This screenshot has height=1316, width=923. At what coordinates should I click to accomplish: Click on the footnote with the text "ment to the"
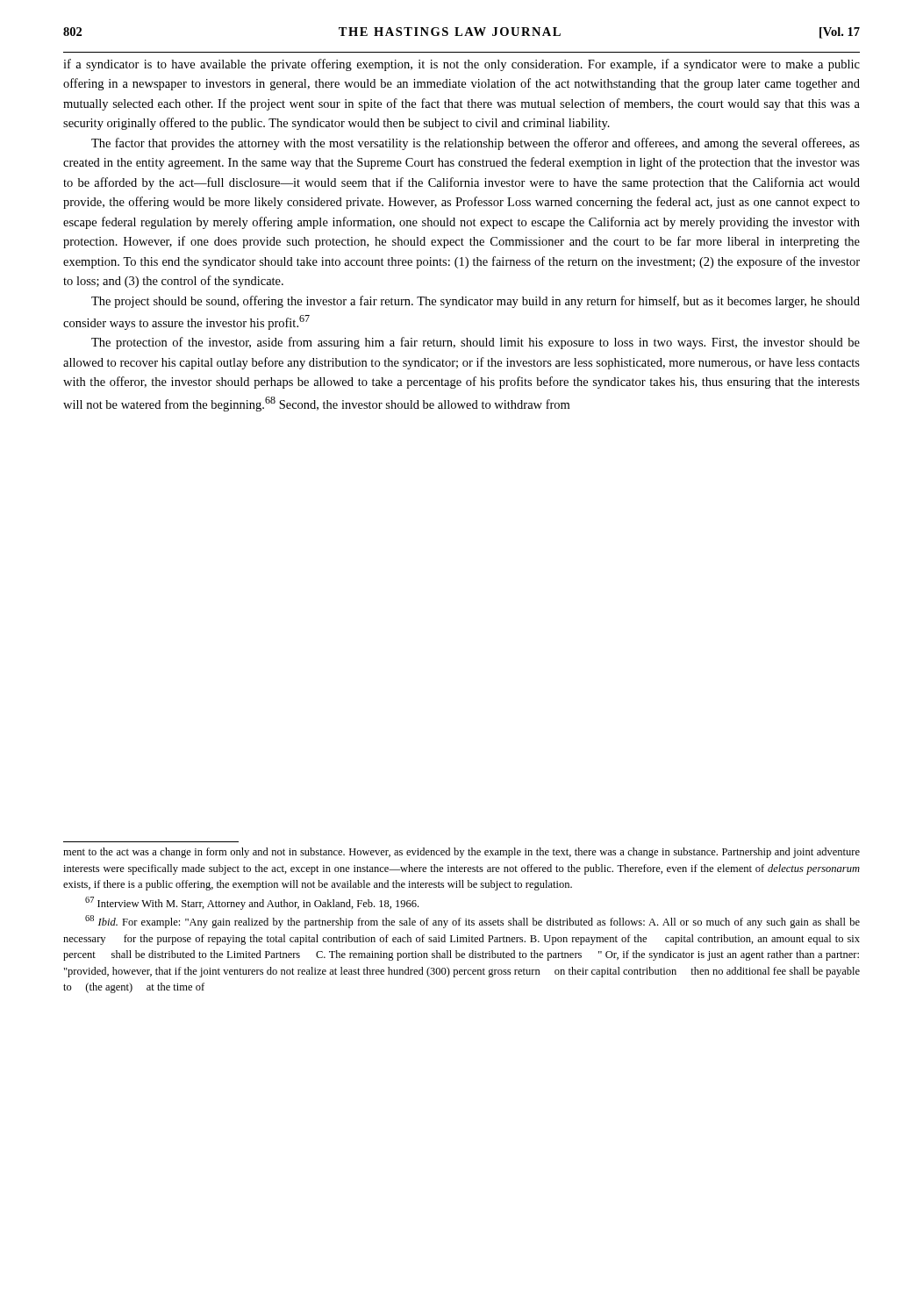tap(462, 920)
